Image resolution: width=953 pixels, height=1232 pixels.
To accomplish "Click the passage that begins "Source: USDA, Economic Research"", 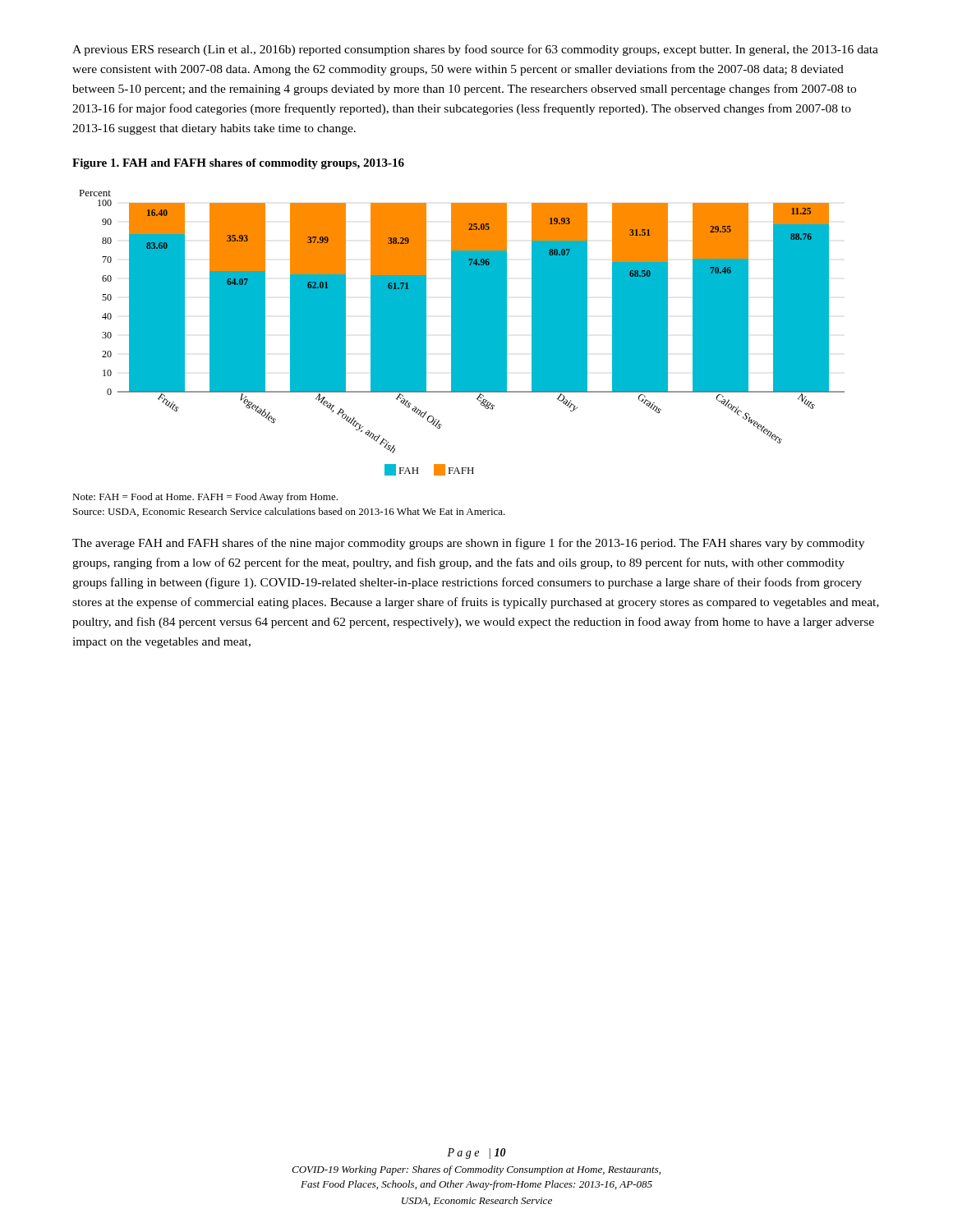I will coord(289,511).
